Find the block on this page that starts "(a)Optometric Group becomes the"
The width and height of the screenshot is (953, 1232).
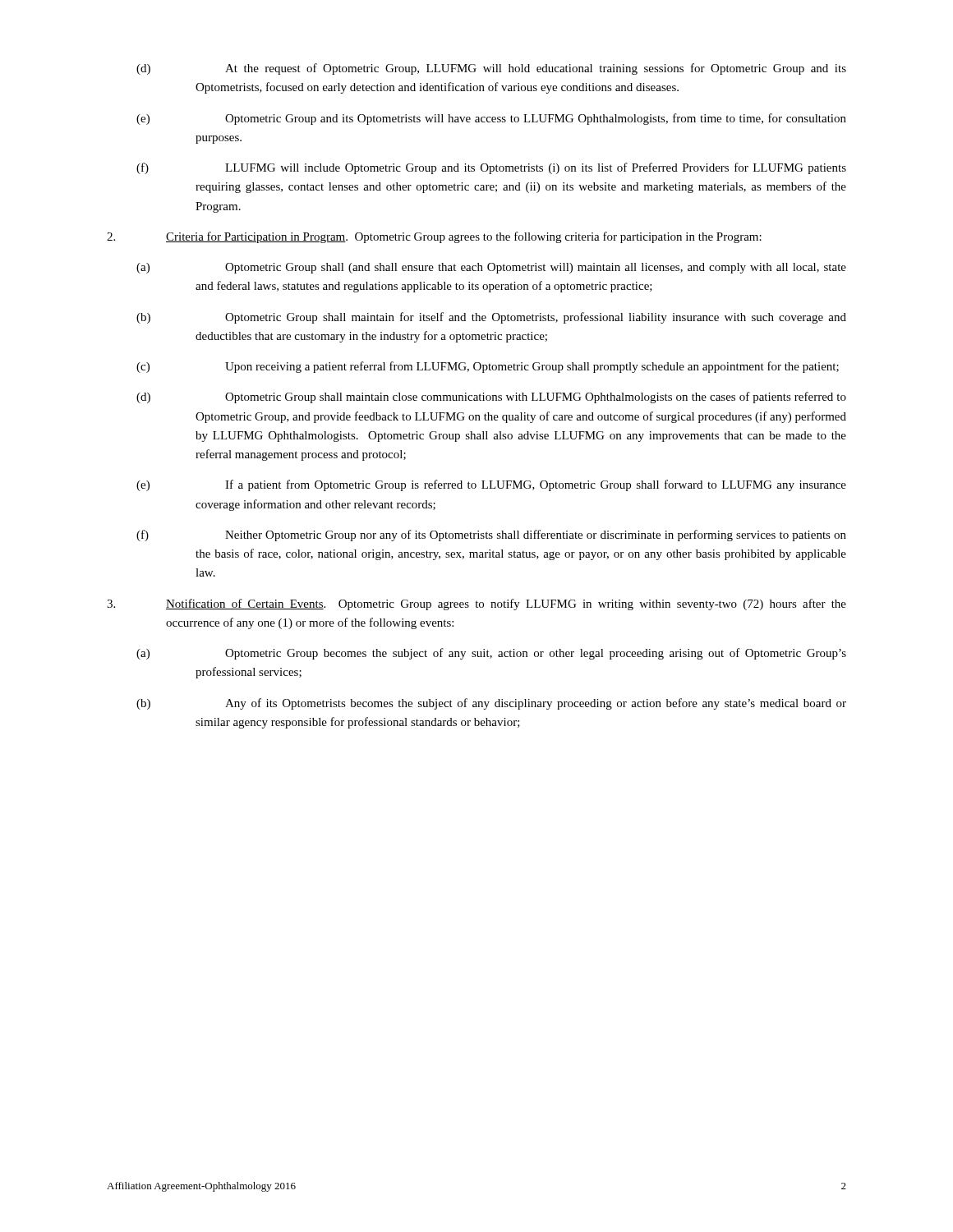[506, 661]
